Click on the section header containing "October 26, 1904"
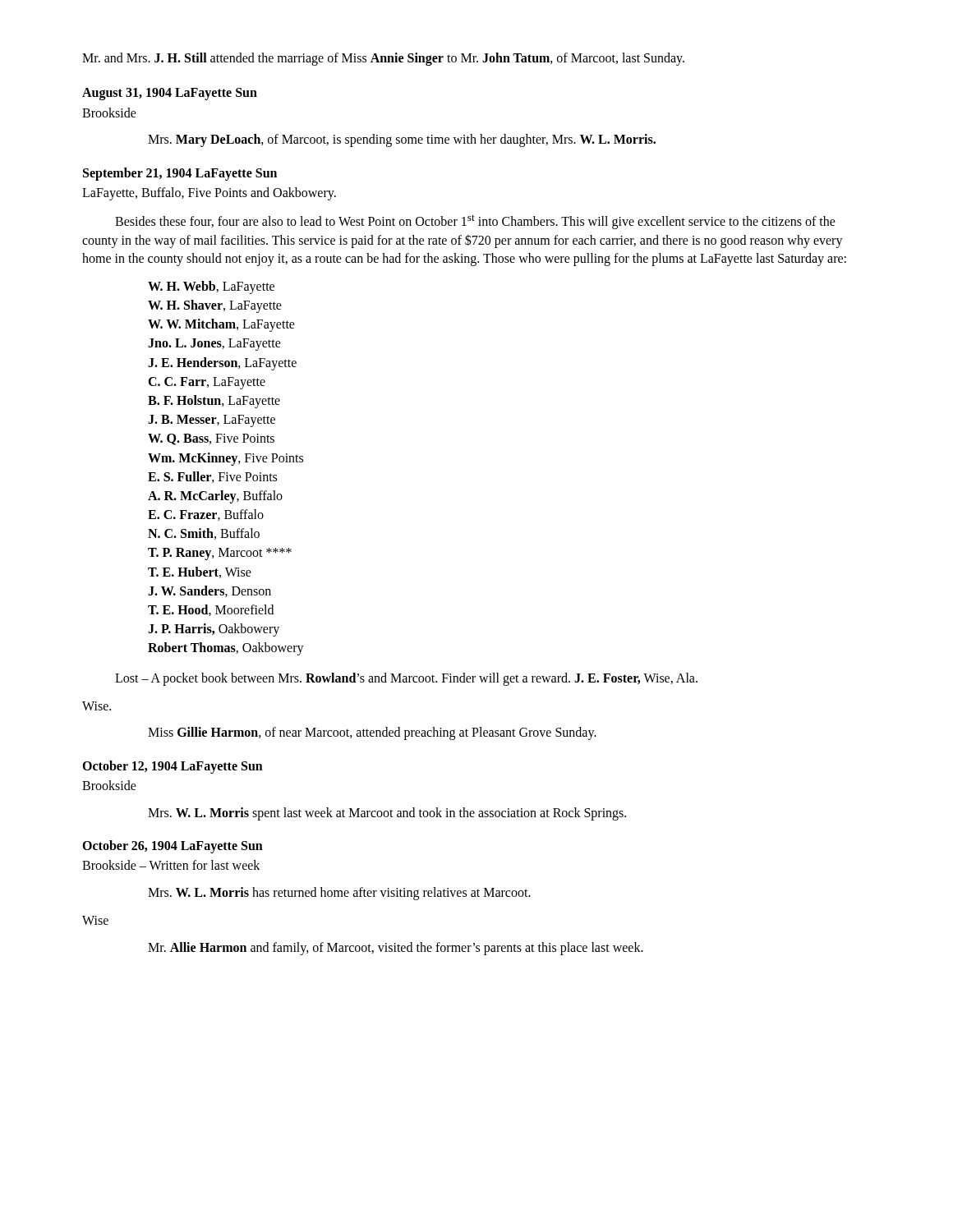953x1232 pixels. coord(172,846)
